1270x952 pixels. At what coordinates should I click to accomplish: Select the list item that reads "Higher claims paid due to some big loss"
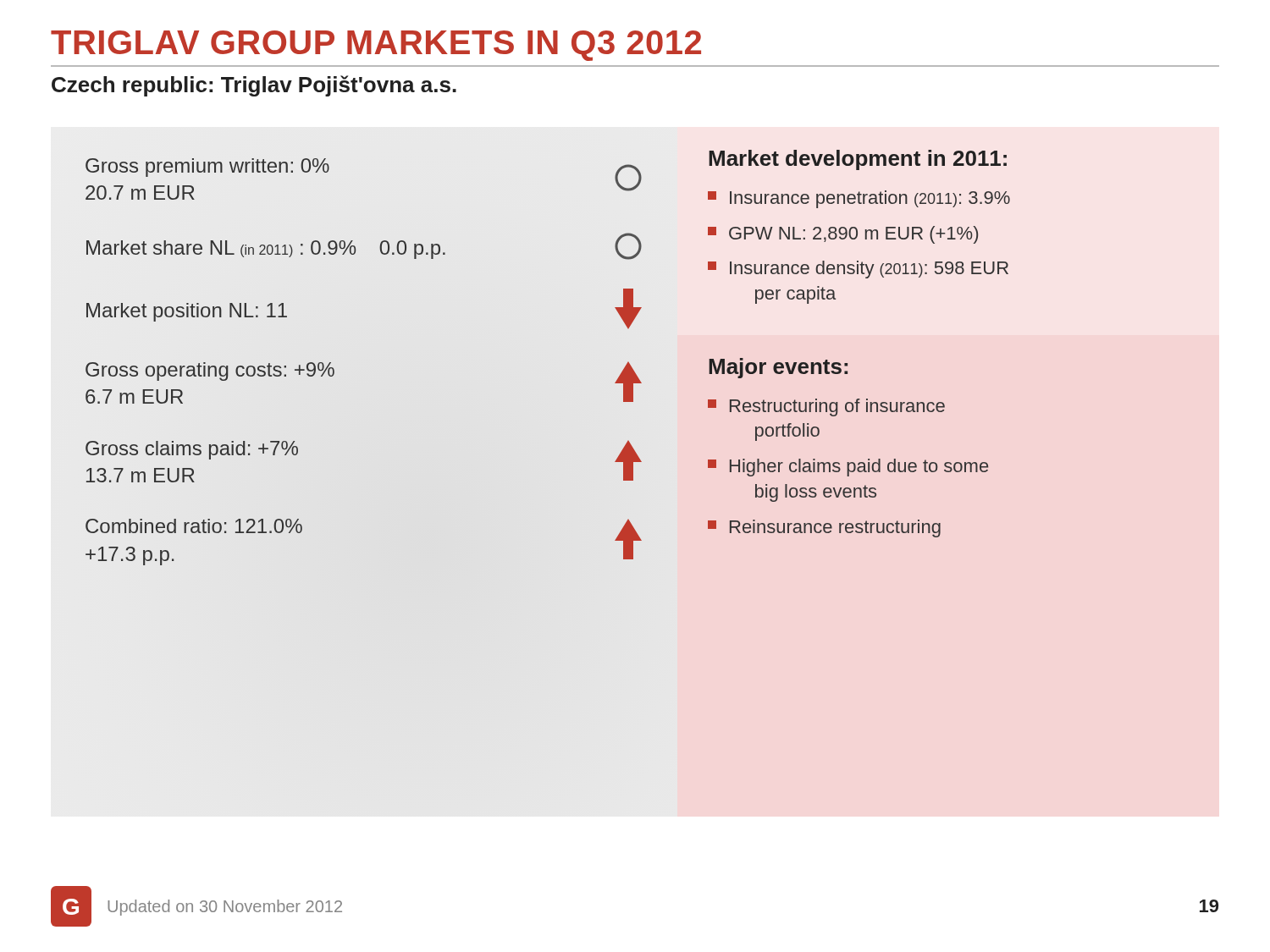click(848, 479)
